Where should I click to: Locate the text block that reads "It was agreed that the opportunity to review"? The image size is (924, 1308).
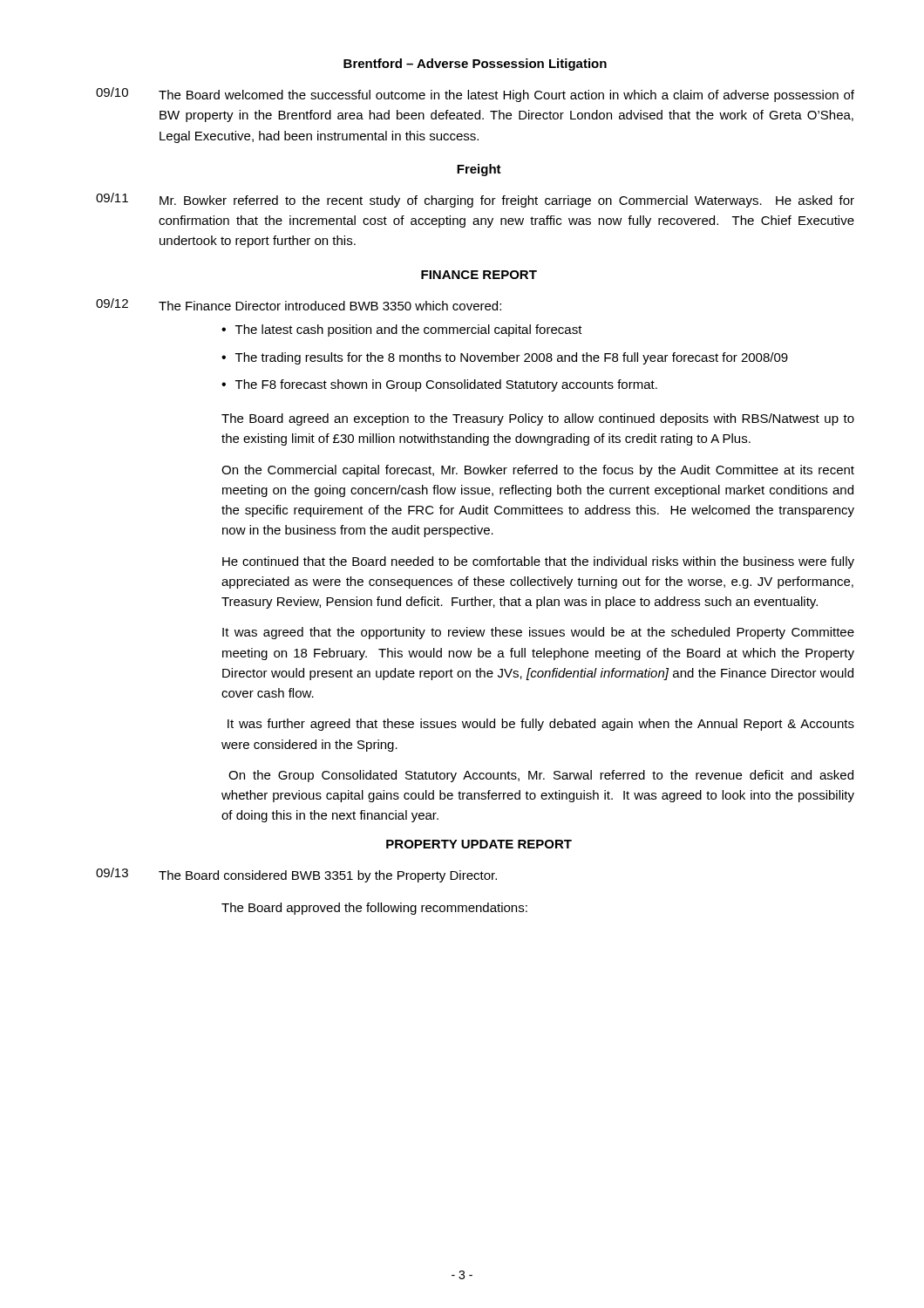point(538,663)
